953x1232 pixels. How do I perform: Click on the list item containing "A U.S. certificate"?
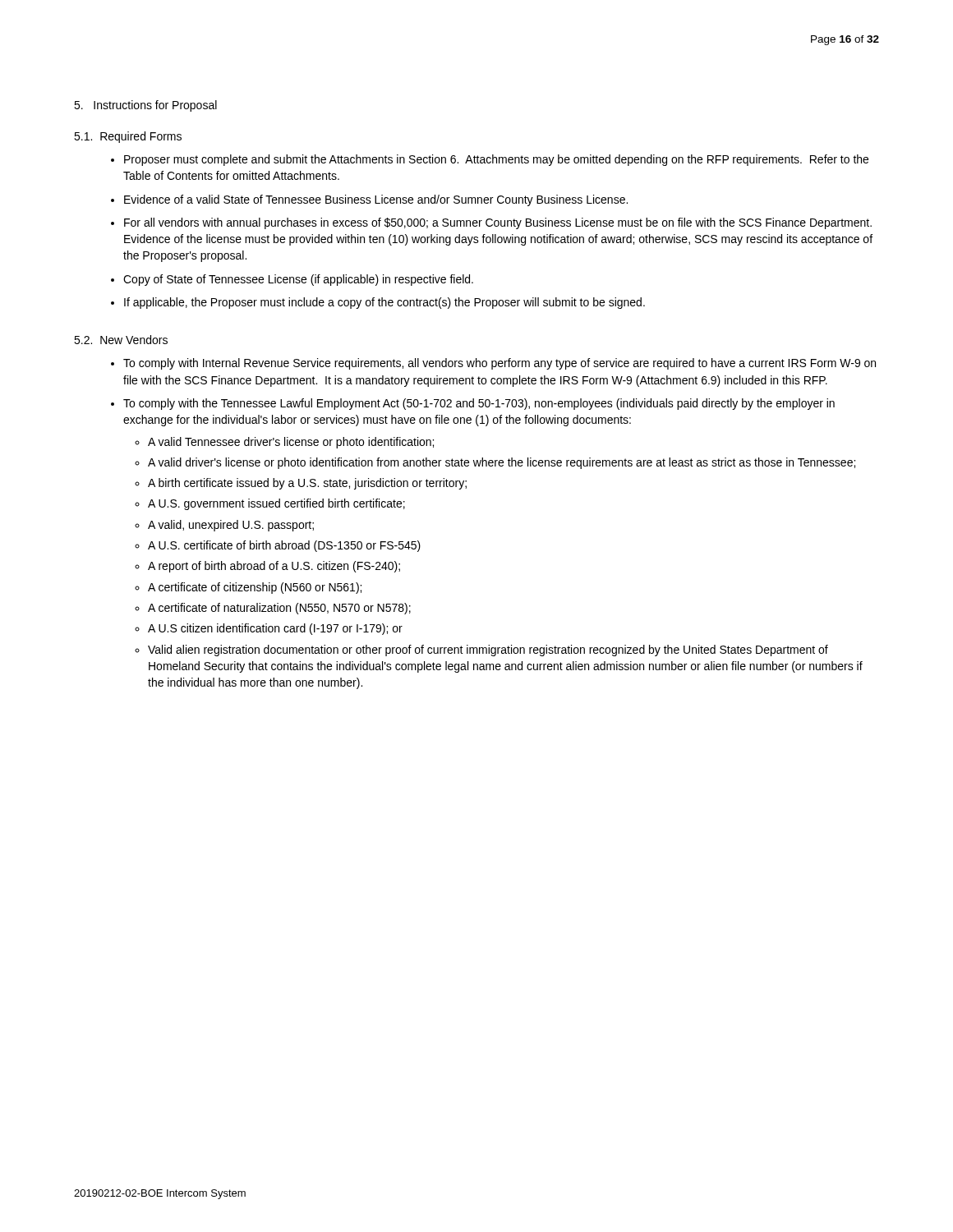coord(284,545)
